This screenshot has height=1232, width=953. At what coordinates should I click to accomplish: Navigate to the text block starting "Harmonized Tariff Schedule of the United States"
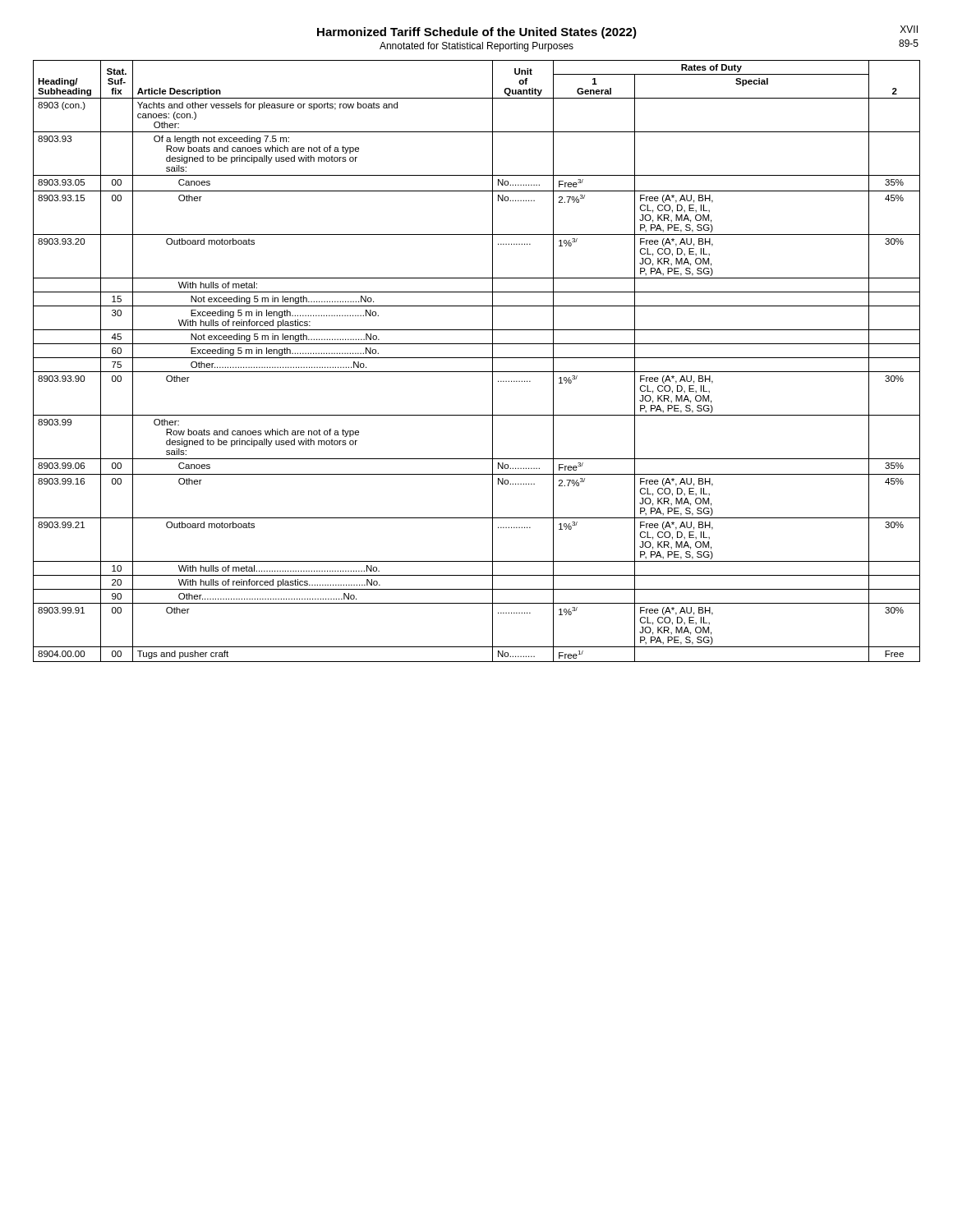(x=476, y=32)
